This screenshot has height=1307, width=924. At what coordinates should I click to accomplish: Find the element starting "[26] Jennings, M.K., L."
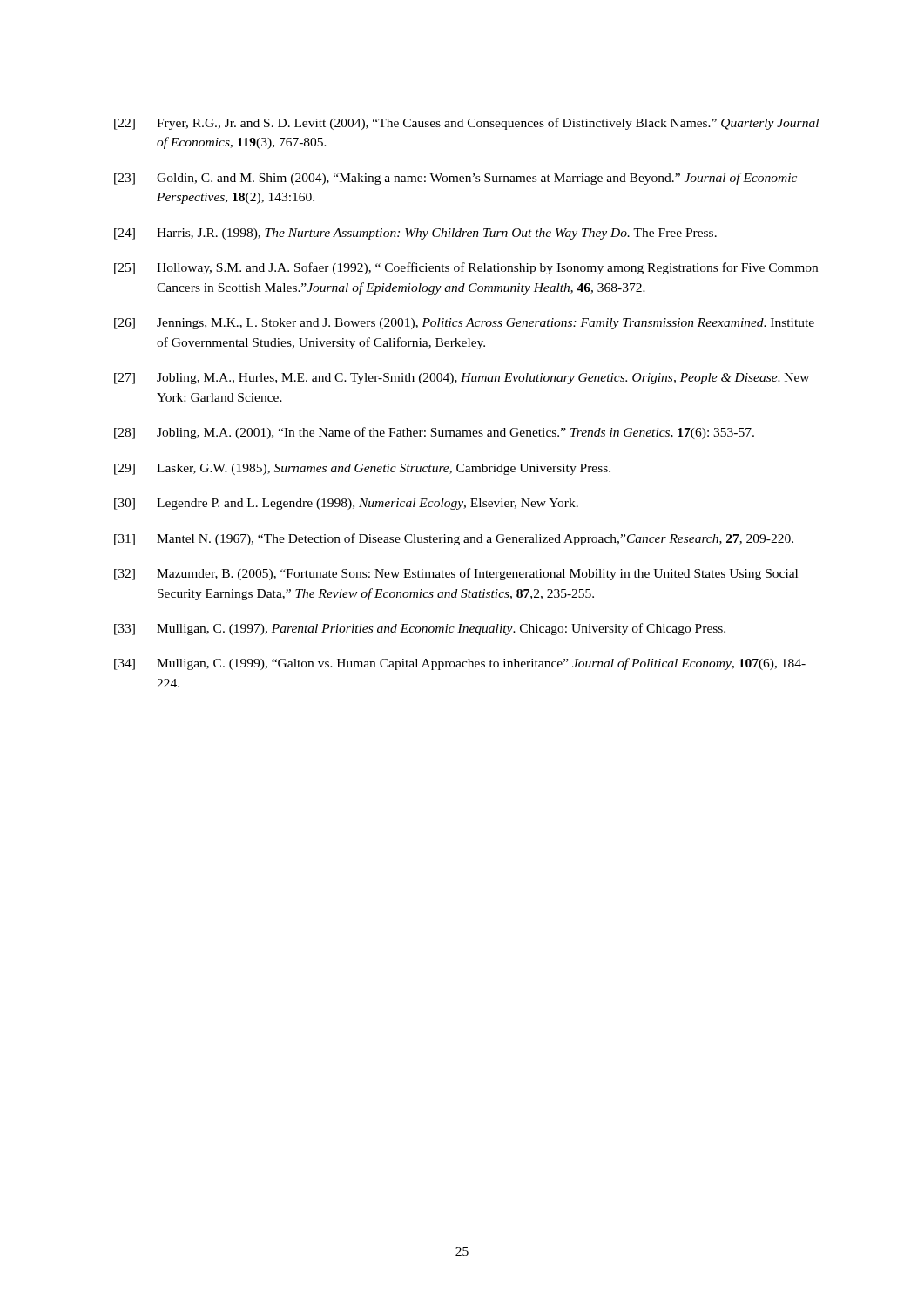[x=471, y=333]
